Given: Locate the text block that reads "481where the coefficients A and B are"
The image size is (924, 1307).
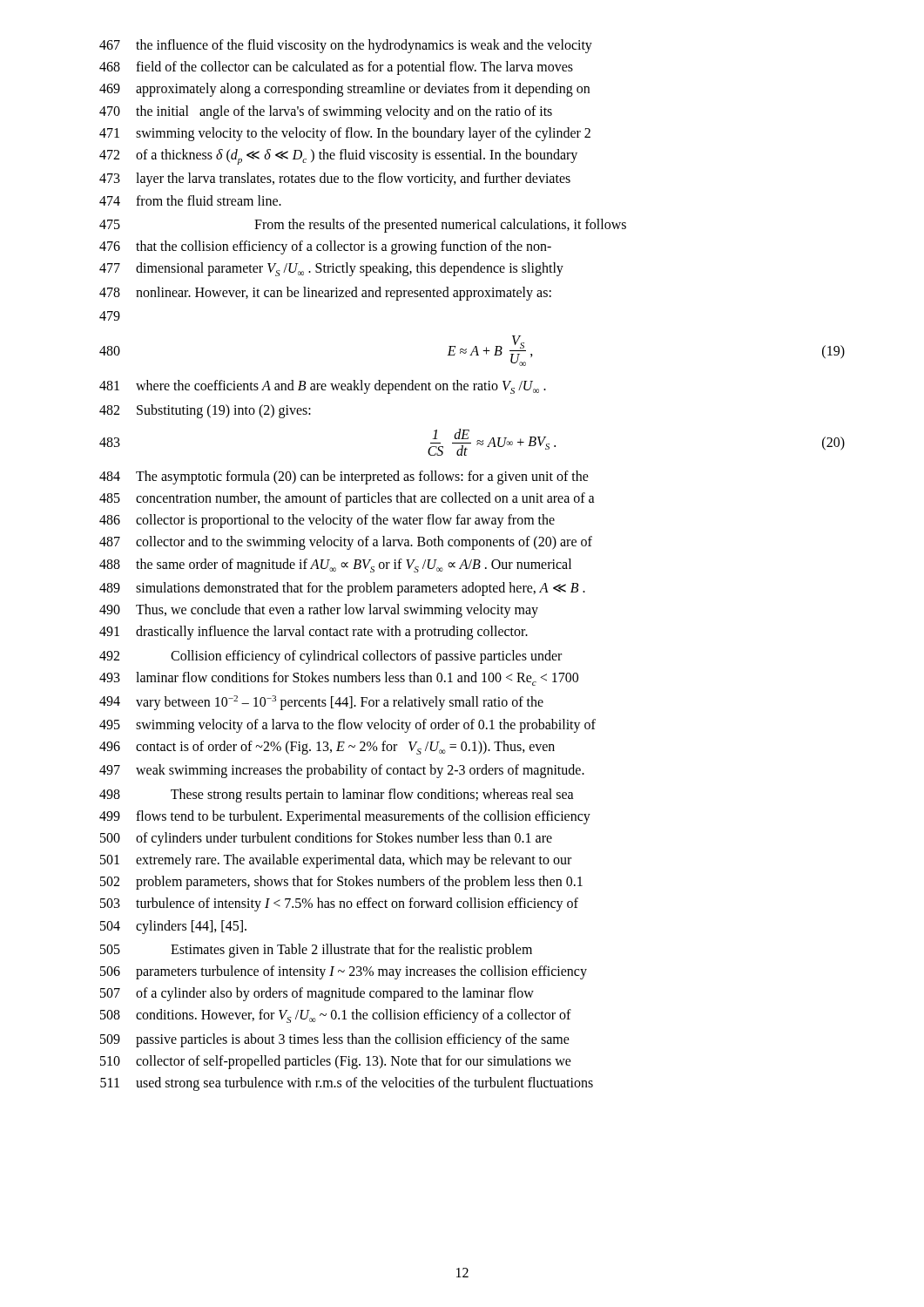Looking at the screenshot, I should (x=466, y=398).
